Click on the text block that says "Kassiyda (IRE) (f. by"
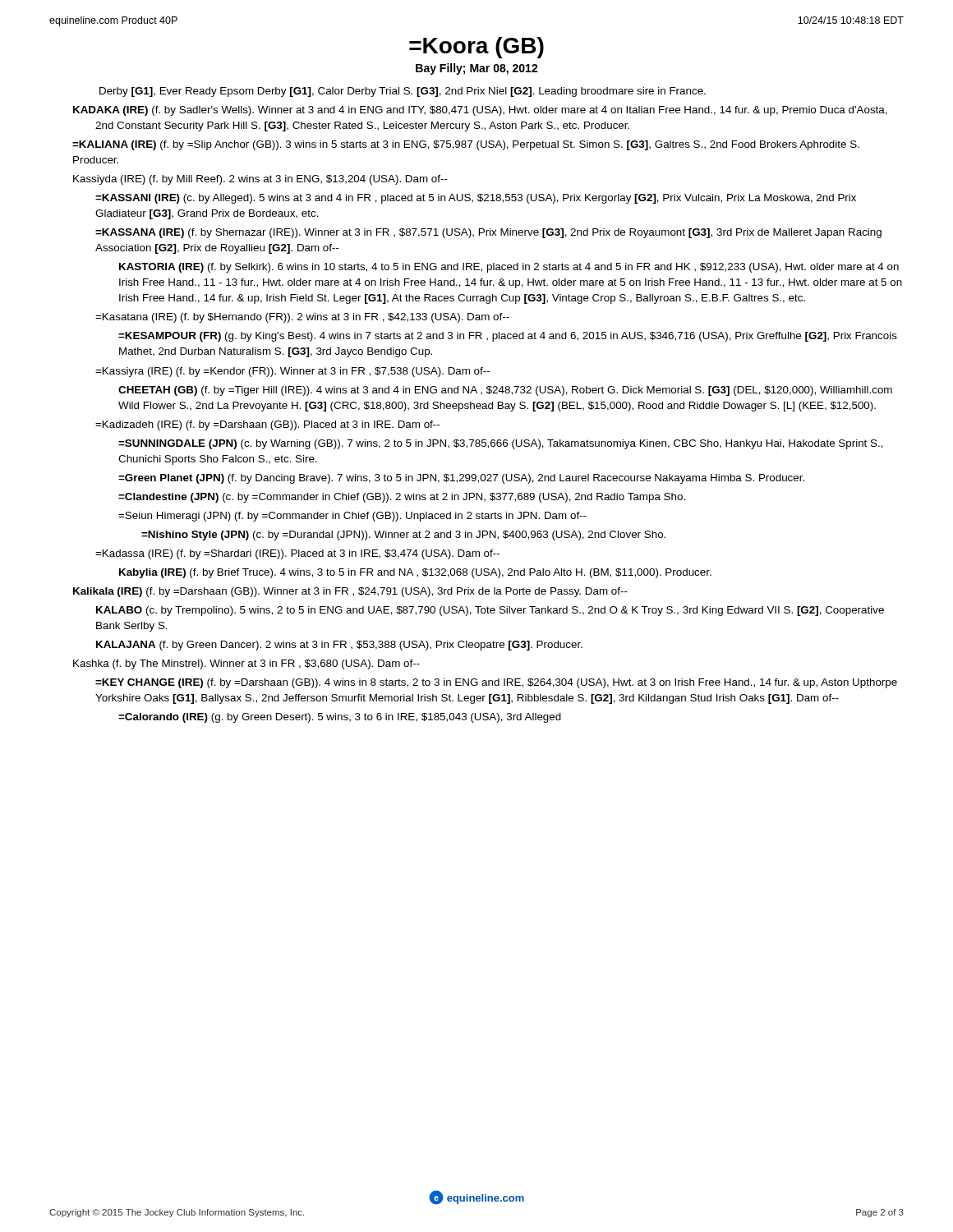The height and width of the screenshot is (1232, 953). pyautogui.click(x=260, y=179)
